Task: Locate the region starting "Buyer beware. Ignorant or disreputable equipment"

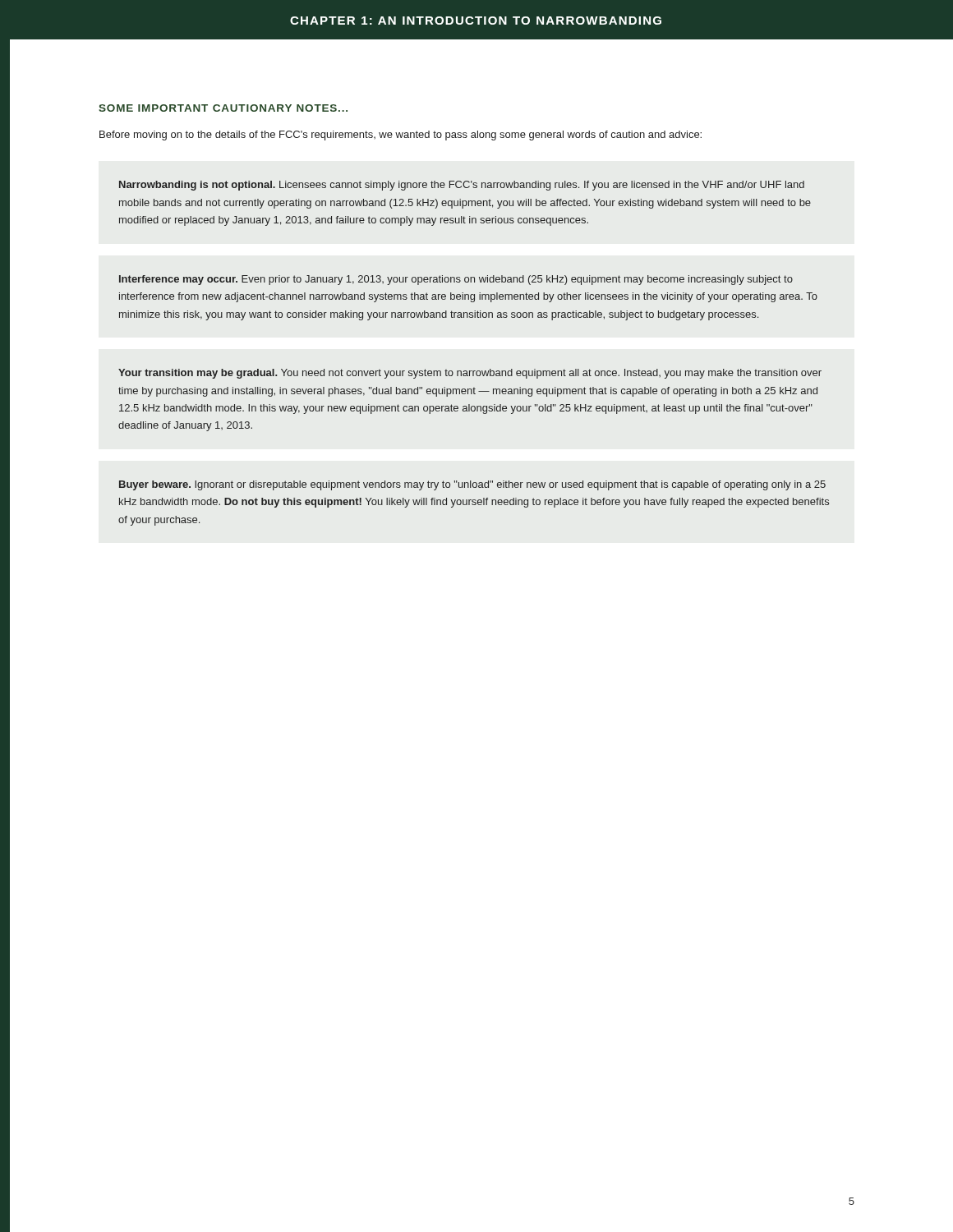Action: [476, 502]
